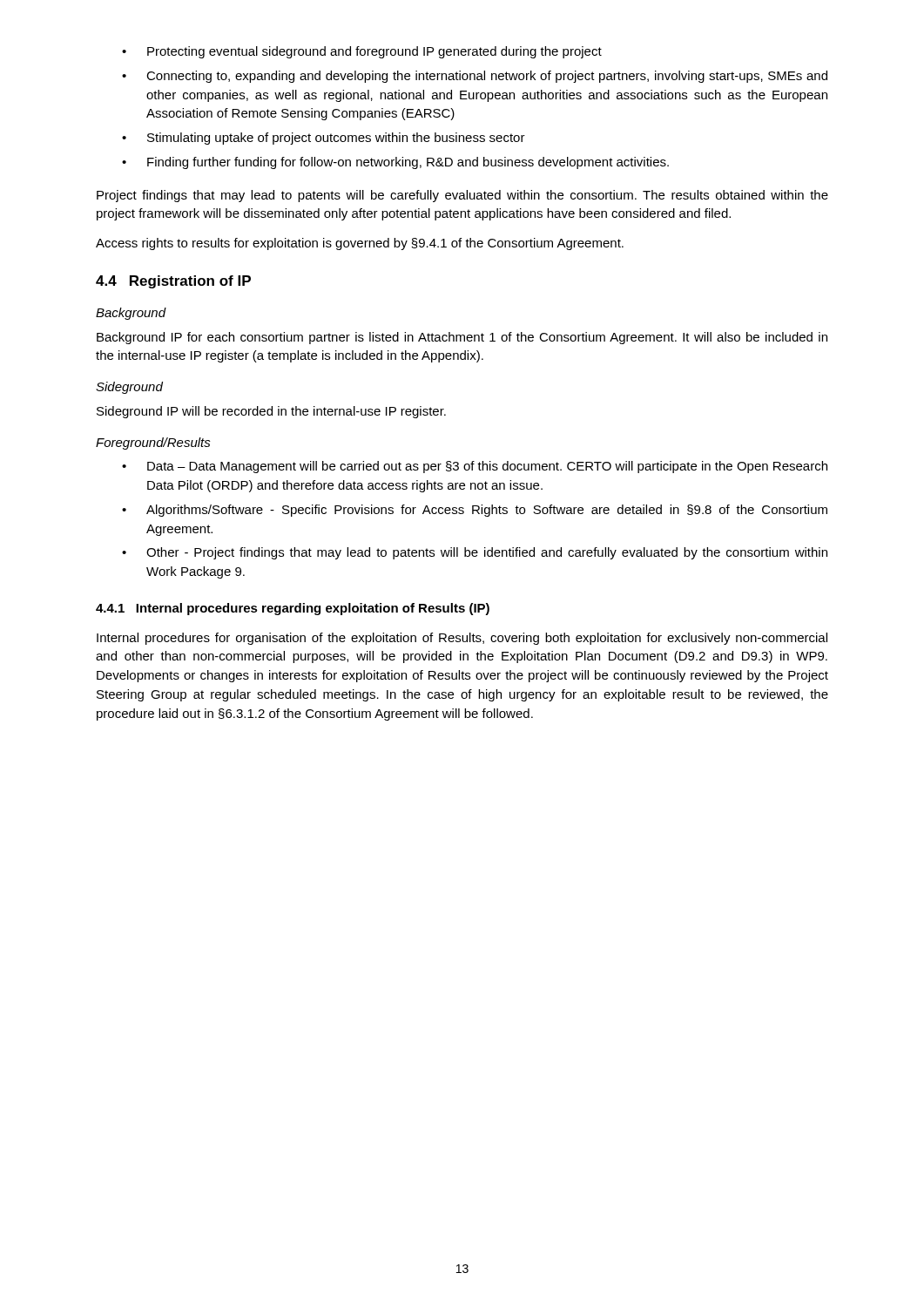The height and width of the screenshot is (1307, 924).
Task: Locate the list item that says "• Stimulating uptake of"
Action: tap(462, 138)
